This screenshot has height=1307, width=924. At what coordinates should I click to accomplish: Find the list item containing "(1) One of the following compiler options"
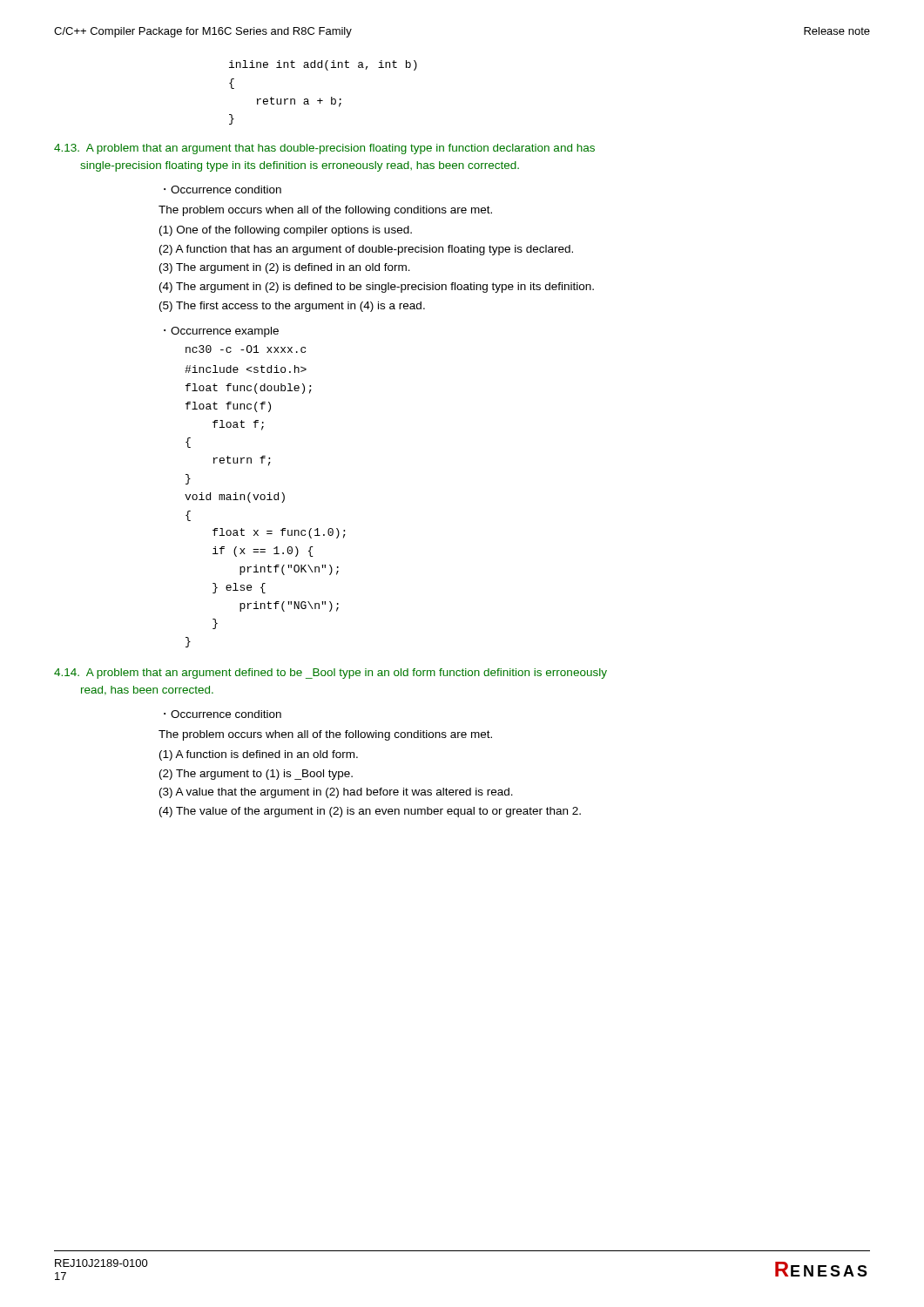tap(286, 230)
